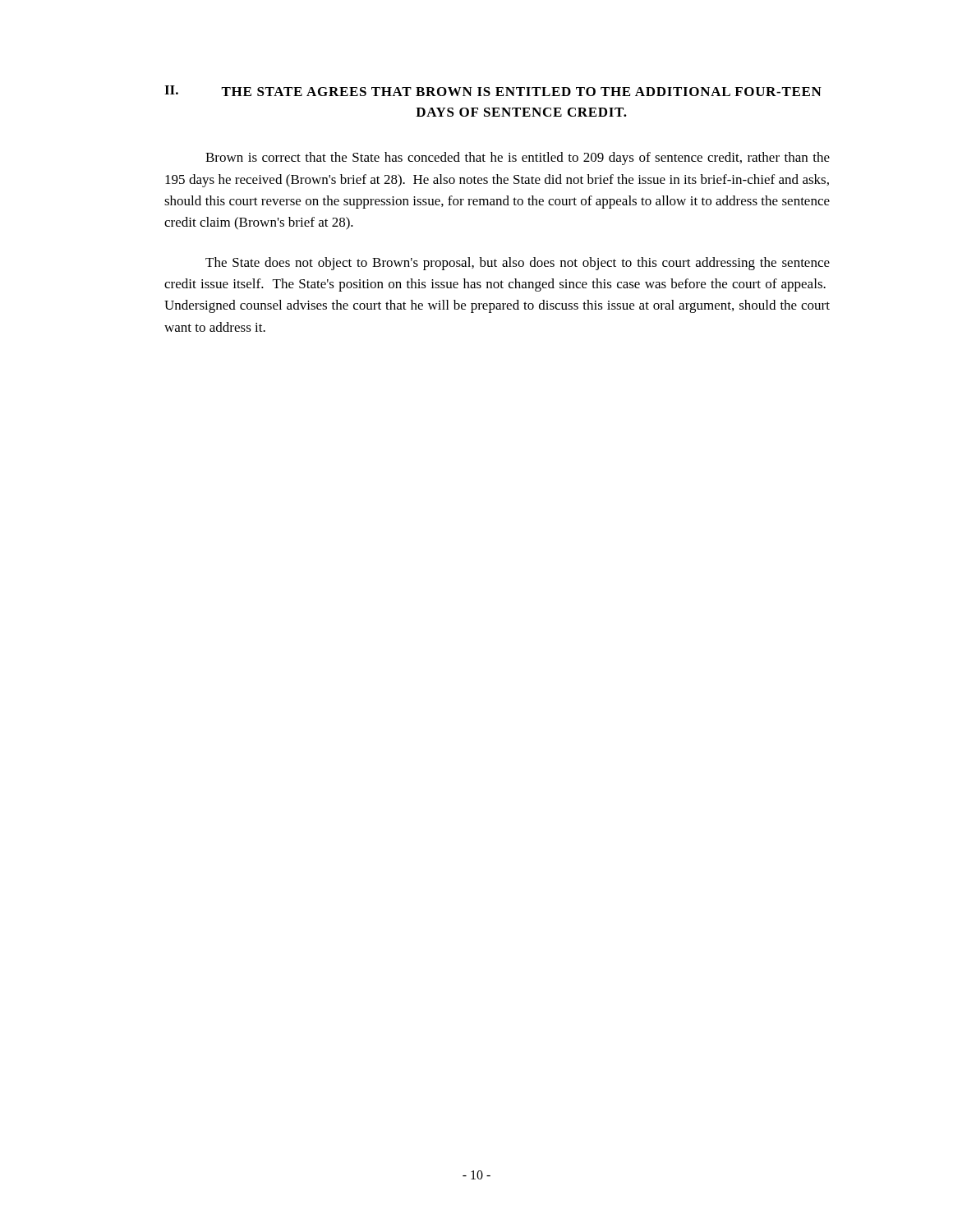Viewport: 953px width, 1232px height.
Task: Find the text block that reads "The State does not object to Brown's"
Action: (497, 295)
